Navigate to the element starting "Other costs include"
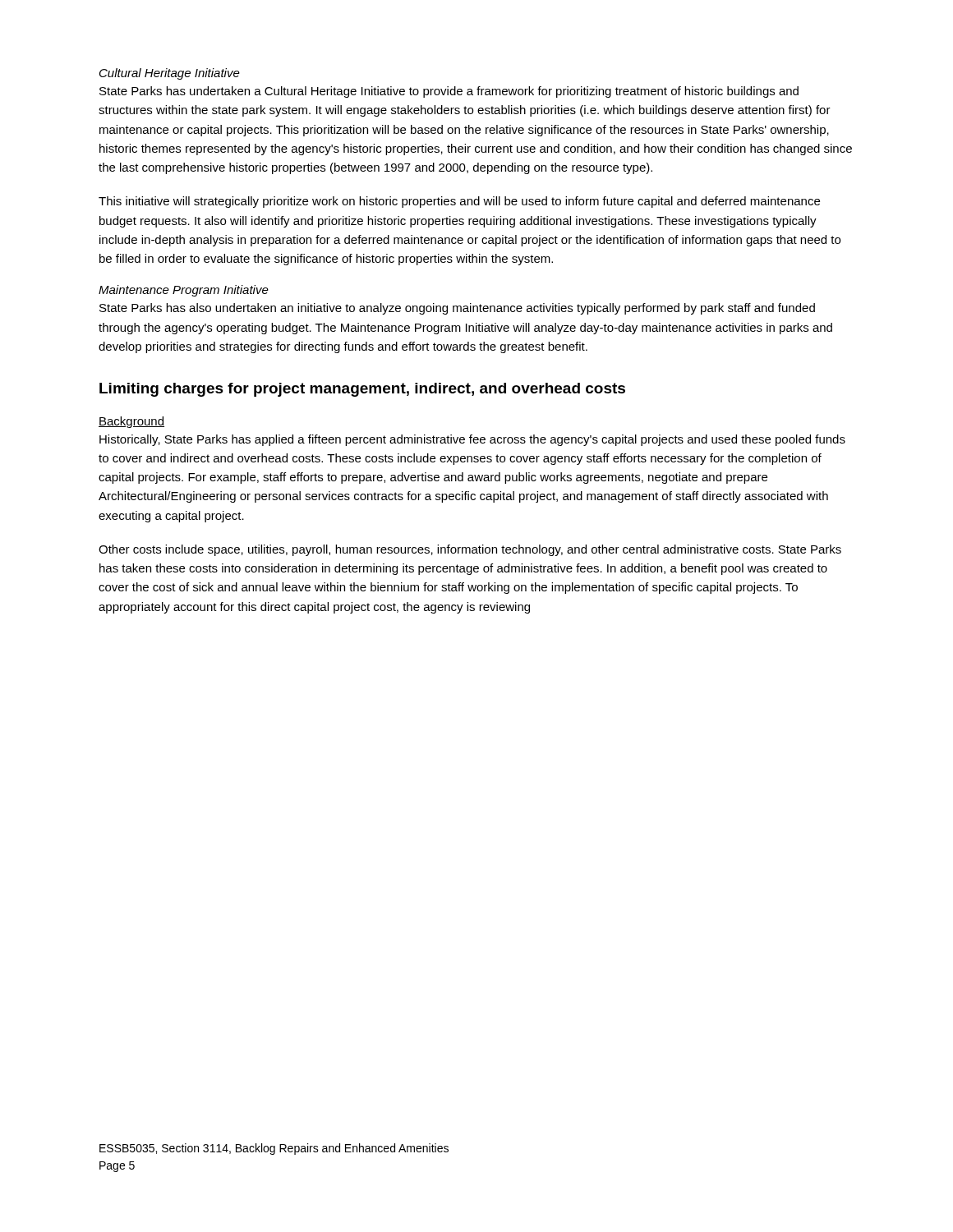The width and height of the screenshot is (953, 1232). point(470,578)
